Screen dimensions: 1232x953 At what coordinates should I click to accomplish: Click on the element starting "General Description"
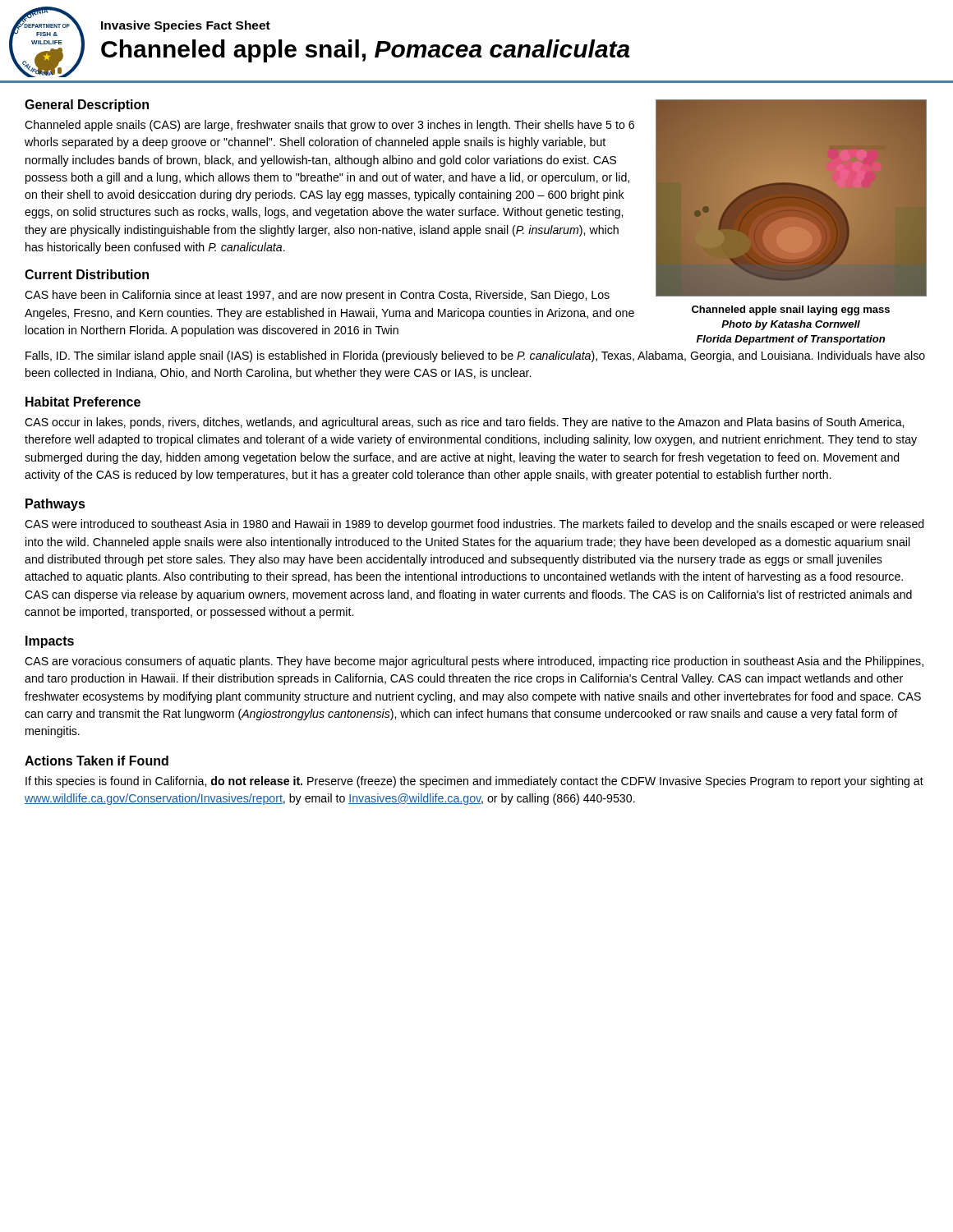coord(87,105)
